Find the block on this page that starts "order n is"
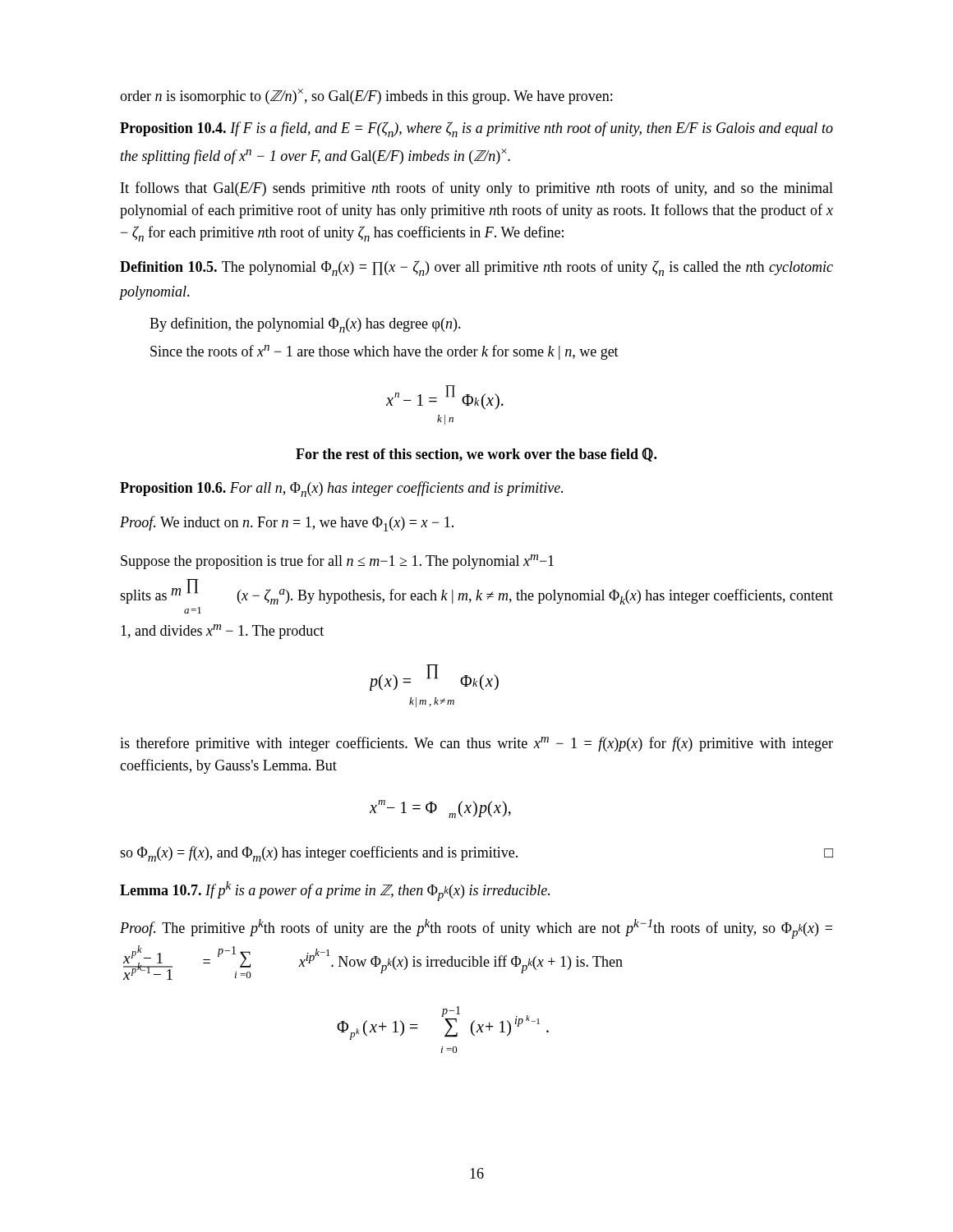The width and height of the screenshot is (953, 1232). click(x=476, y=95)
